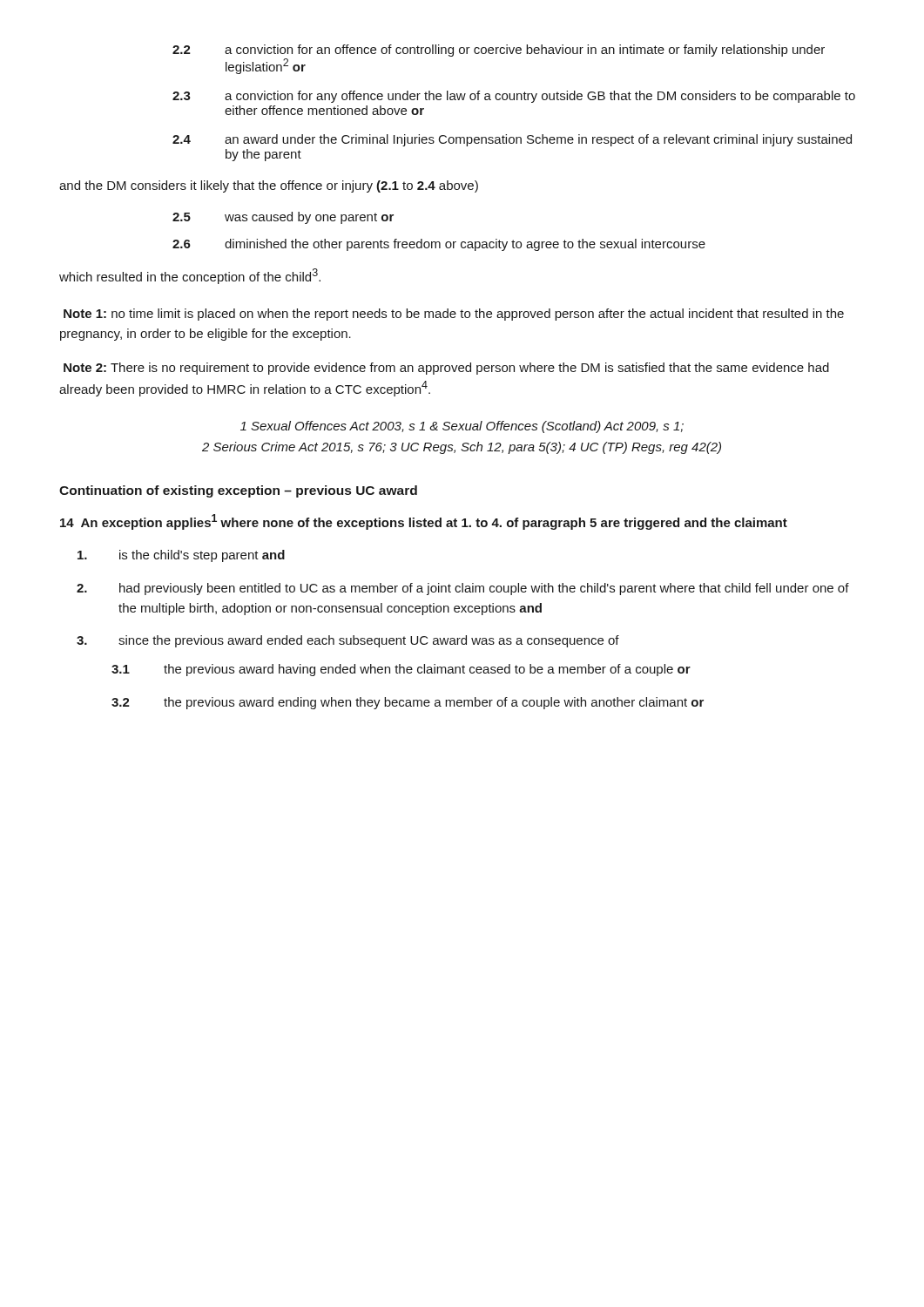Find the block on this page that starts "2.6 diminished the other parents freedom"
Image resolution: width=924 pixels, height=1307 pixels.
coord(462,244)
